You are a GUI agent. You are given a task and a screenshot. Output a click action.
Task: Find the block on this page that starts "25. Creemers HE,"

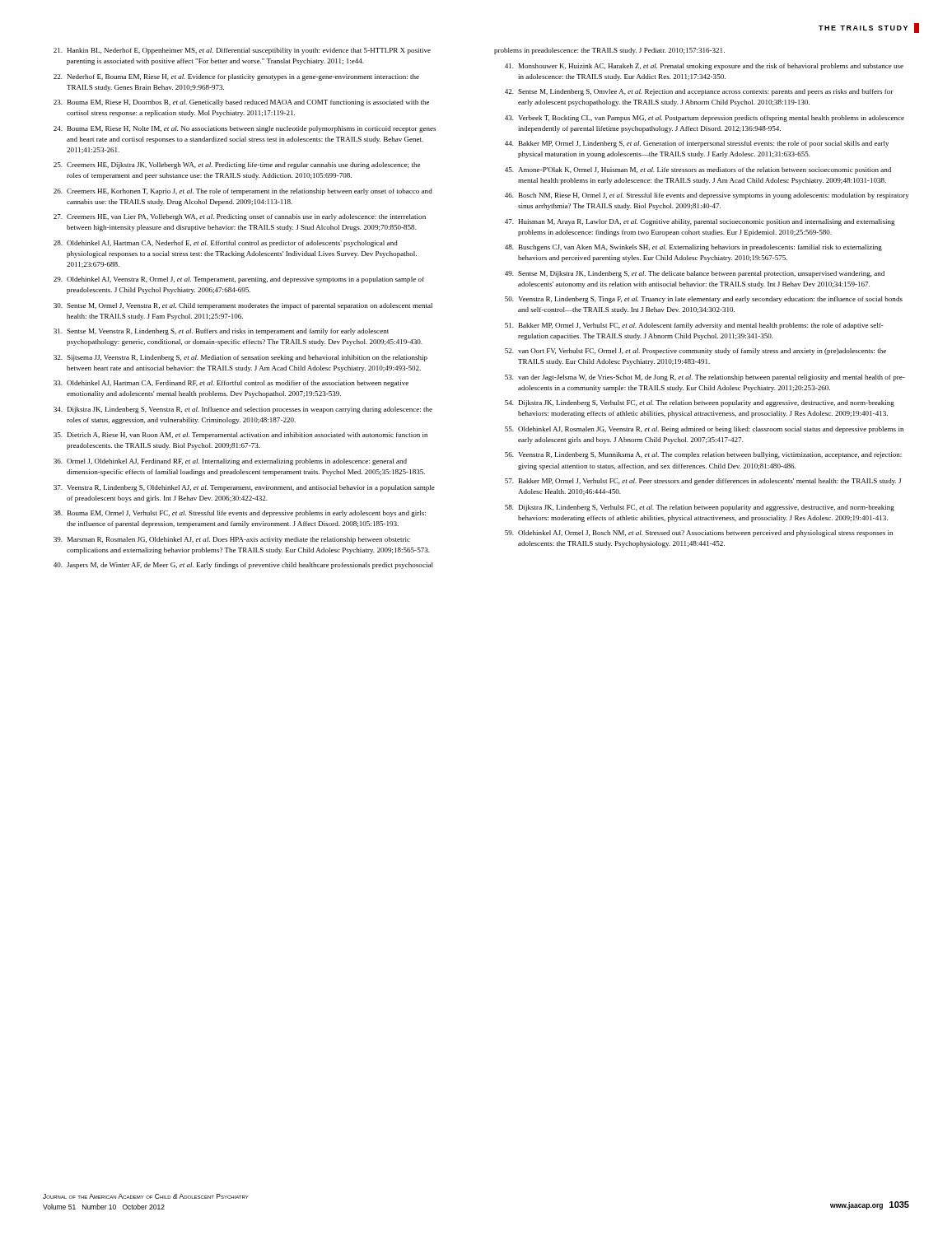click(x=240, y=171)
